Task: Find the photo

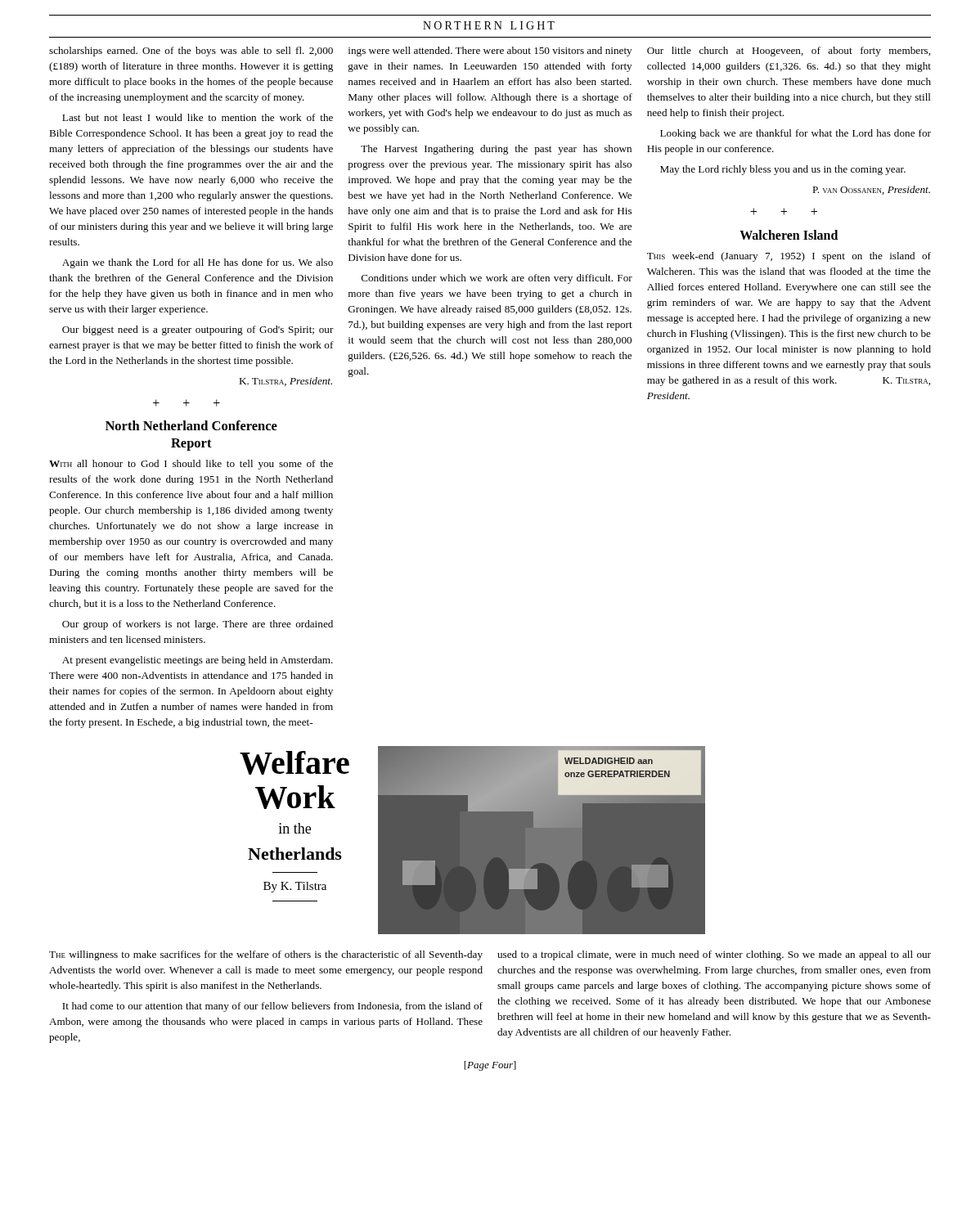Action: click(x=541, y=842)
